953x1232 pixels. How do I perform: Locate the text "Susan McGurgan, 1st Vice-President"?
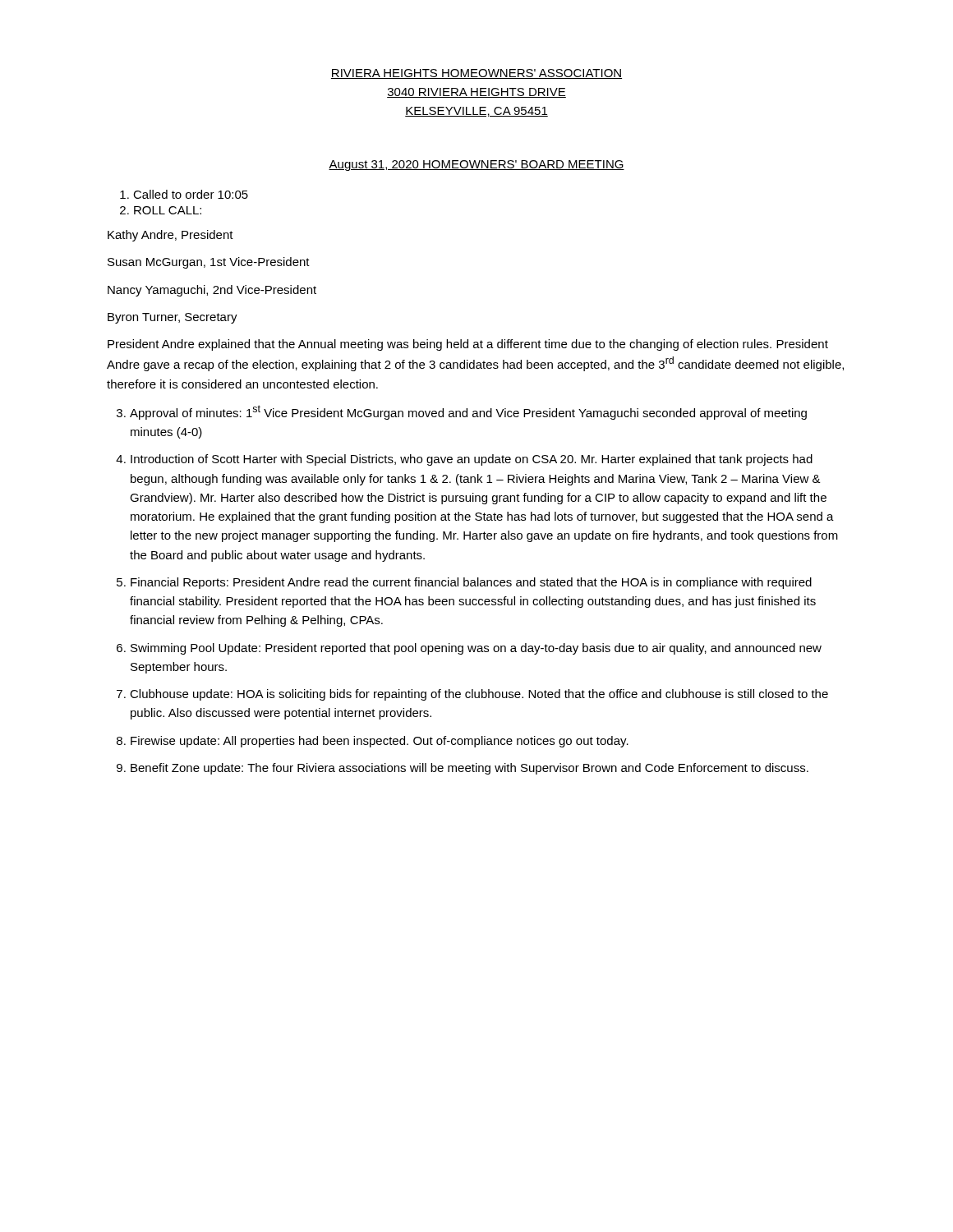tap(208, 262)
